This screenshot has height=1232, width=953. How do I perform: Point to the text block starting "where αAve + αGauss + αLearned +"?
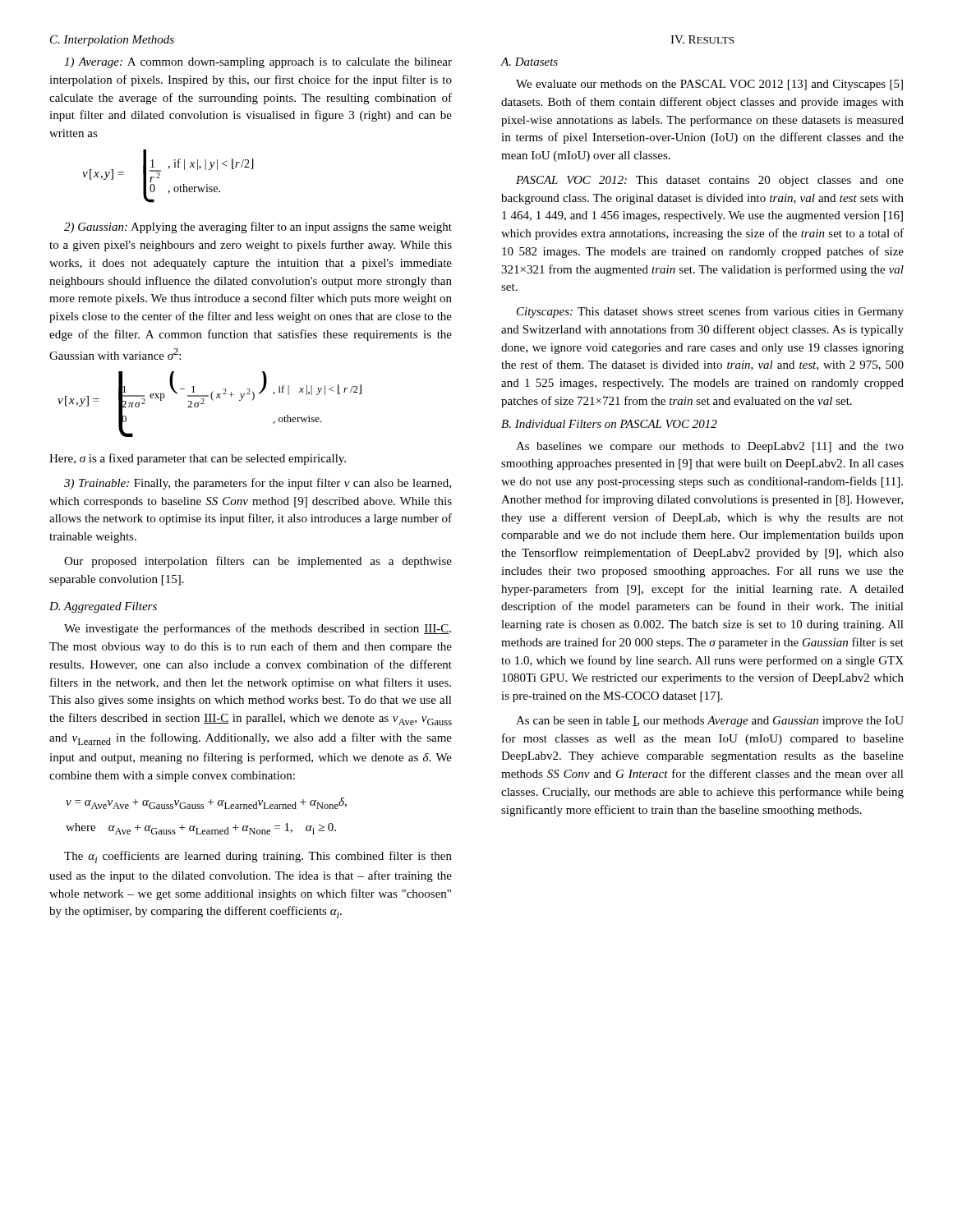(x=201, y=829)
